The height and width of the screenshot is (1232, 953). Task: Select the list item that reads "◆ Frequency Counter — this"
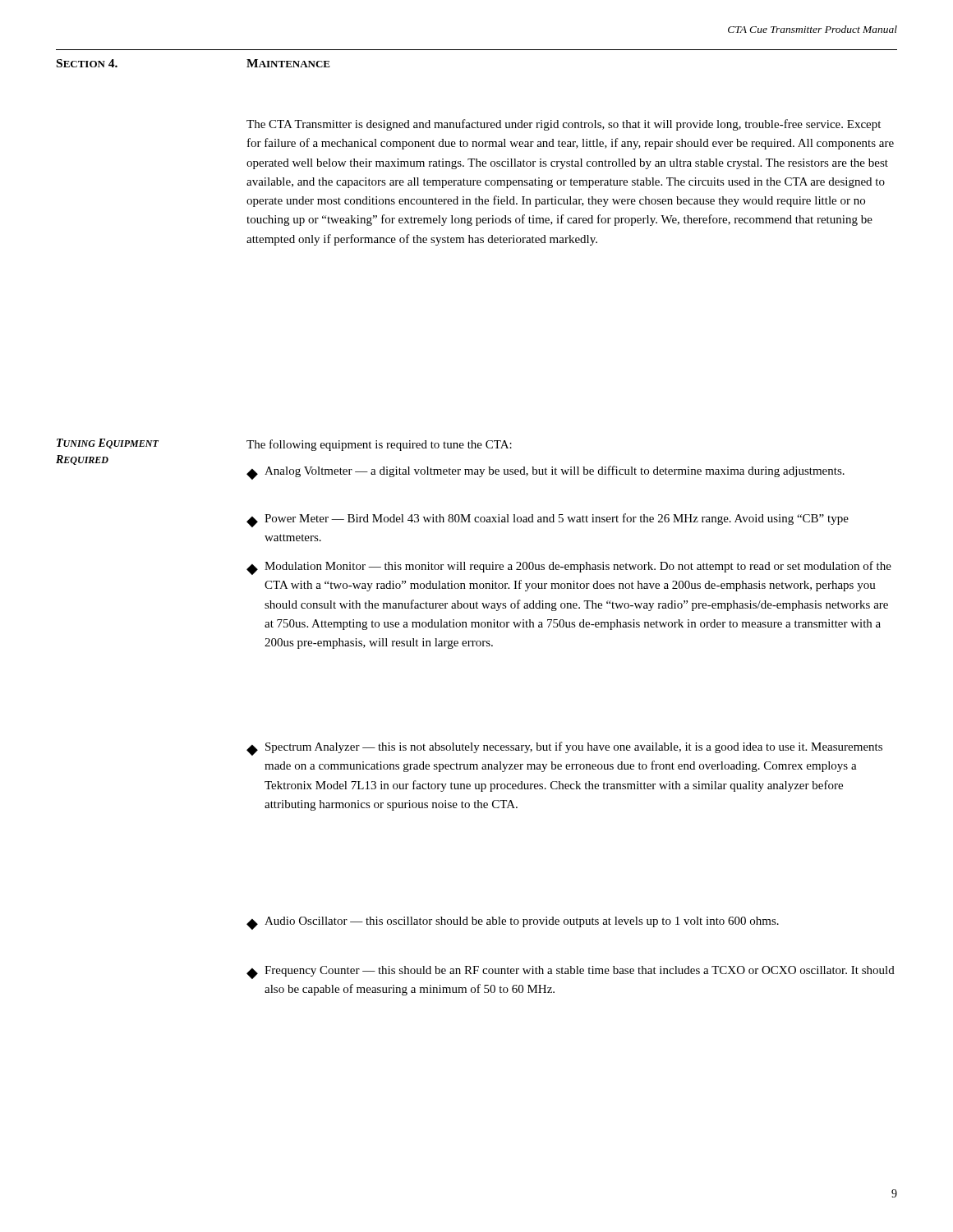click(x=570, y=979)
